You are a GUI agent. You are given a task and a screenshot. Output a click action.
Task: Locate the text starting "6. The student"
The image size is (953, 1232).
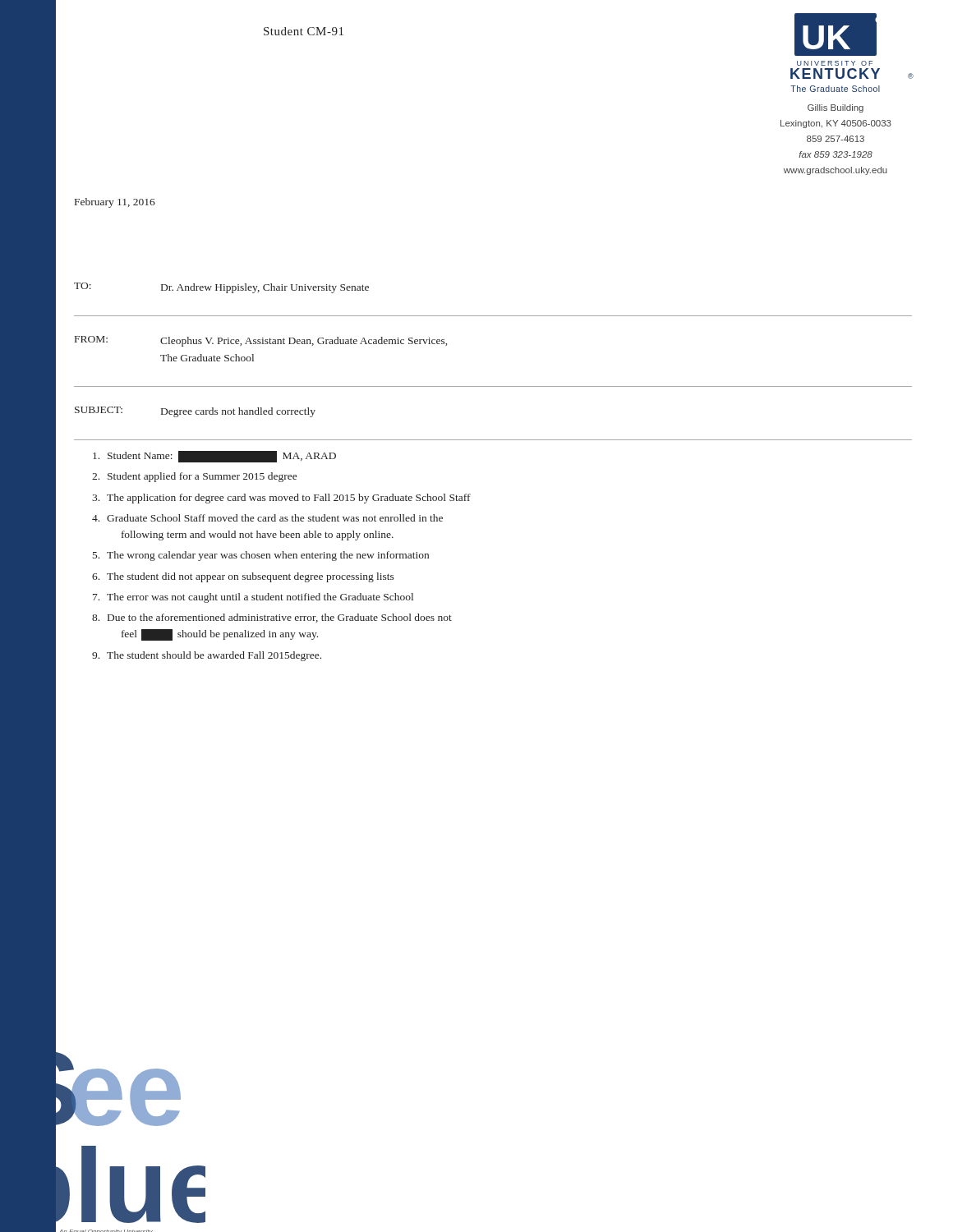(243, 577)
